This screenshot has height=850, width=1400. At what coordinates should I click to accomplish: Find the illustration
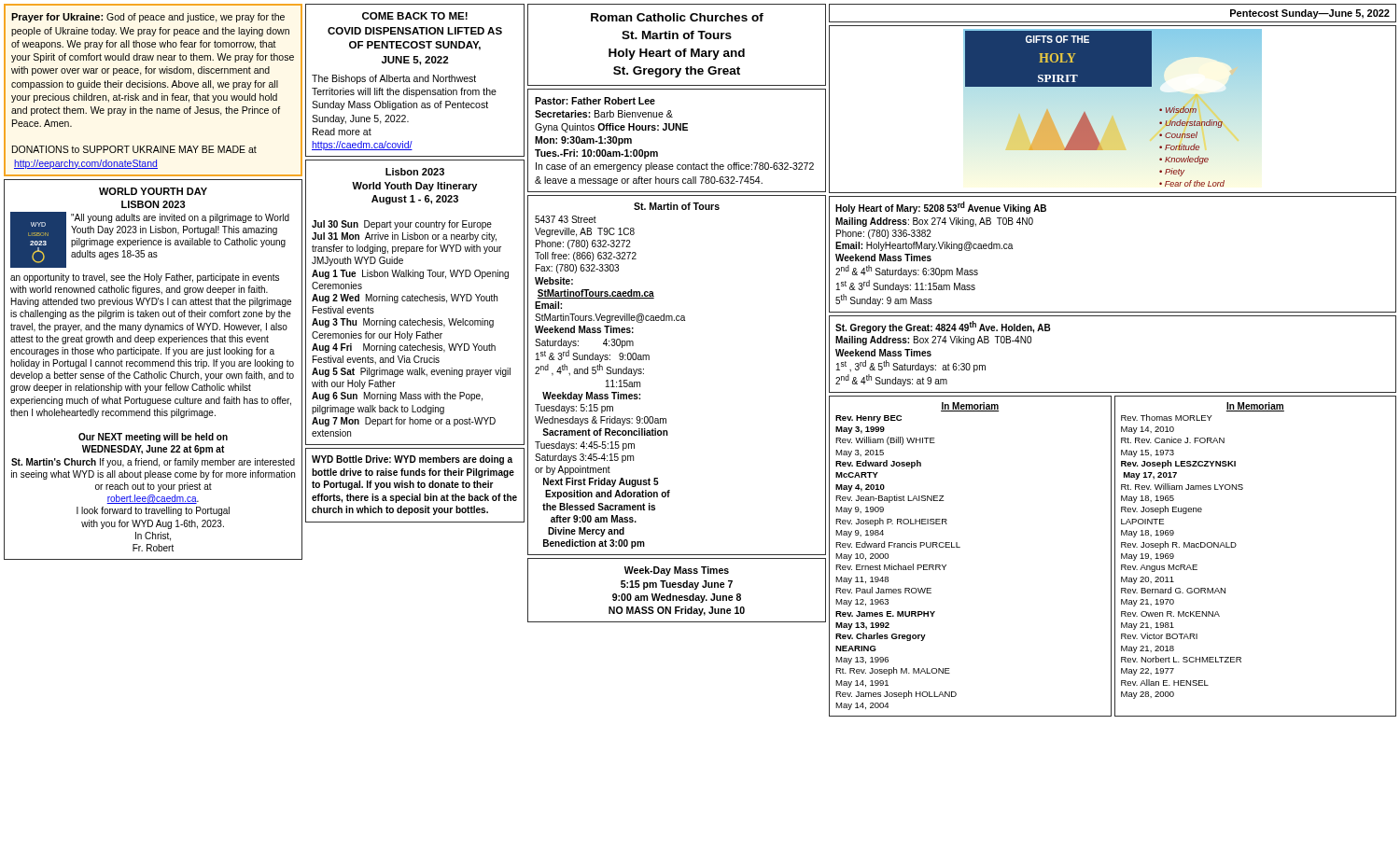click(1113, 109)
